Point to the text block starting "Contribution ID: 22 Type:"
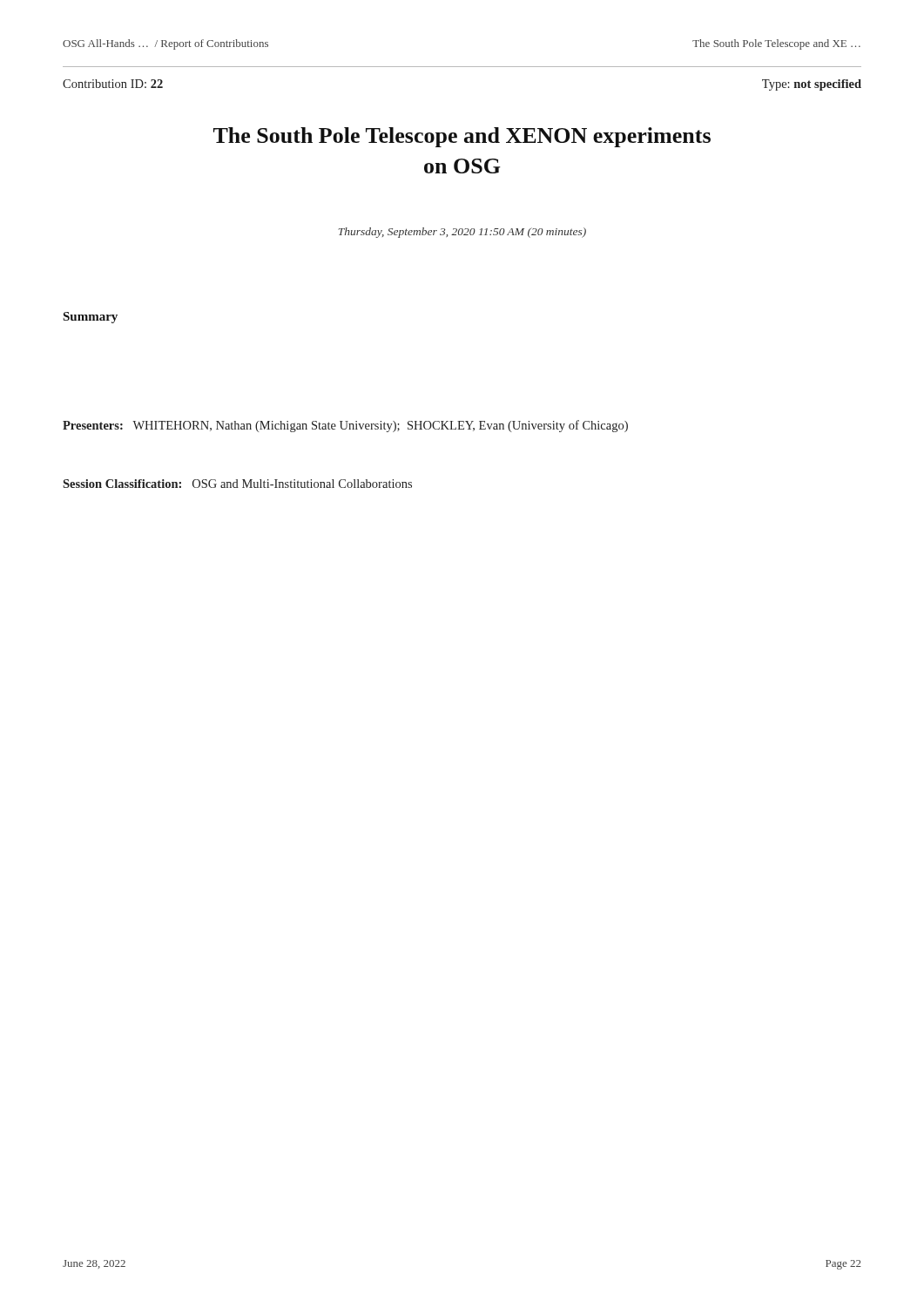This screenshot has height=1307, width=924. 109,85
